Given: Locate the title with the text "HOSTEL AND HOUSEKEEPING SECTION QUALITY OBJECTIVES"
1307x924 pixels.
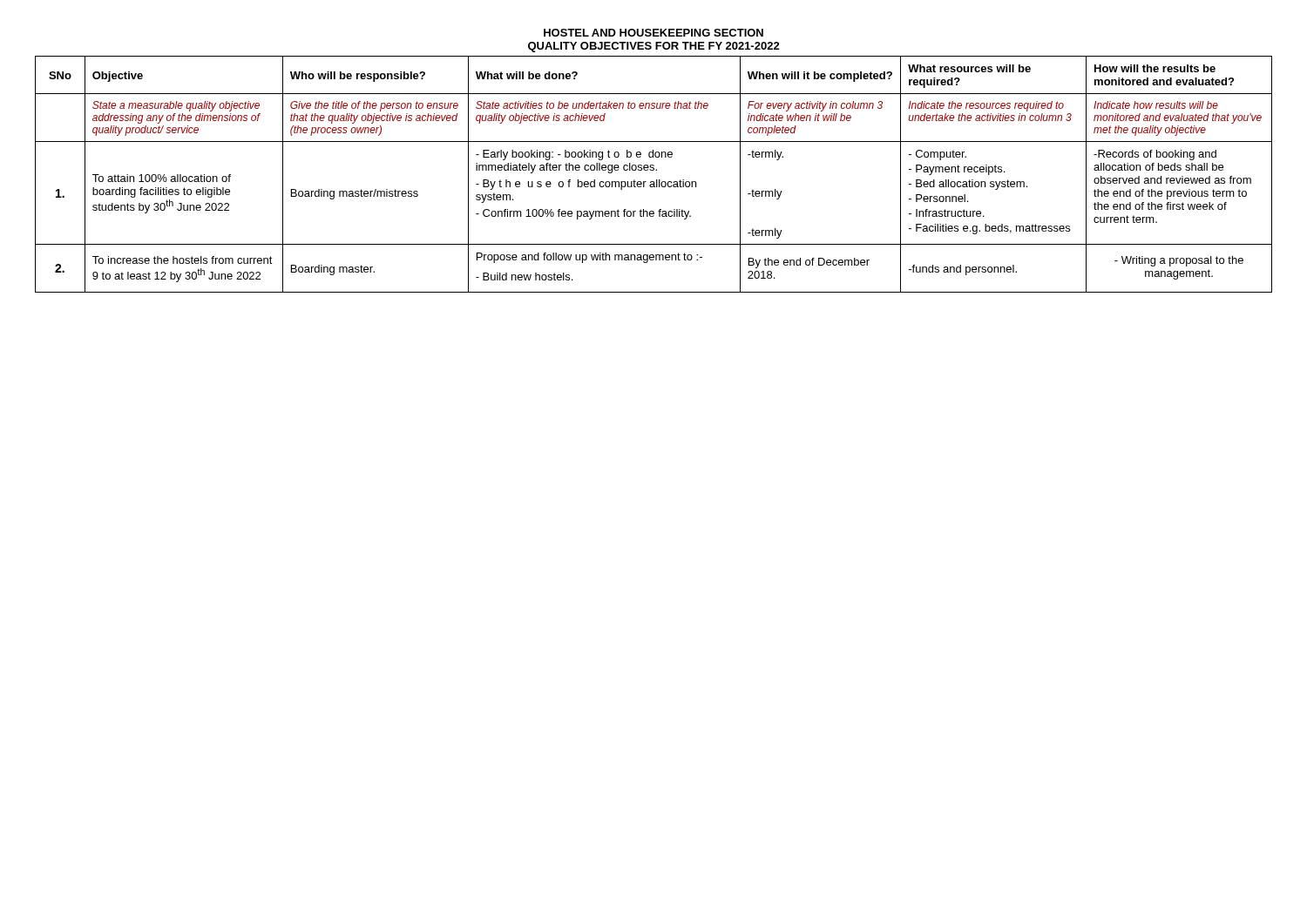Looking at the screenshot, I should pyautogui.click(x=654, y=39).
